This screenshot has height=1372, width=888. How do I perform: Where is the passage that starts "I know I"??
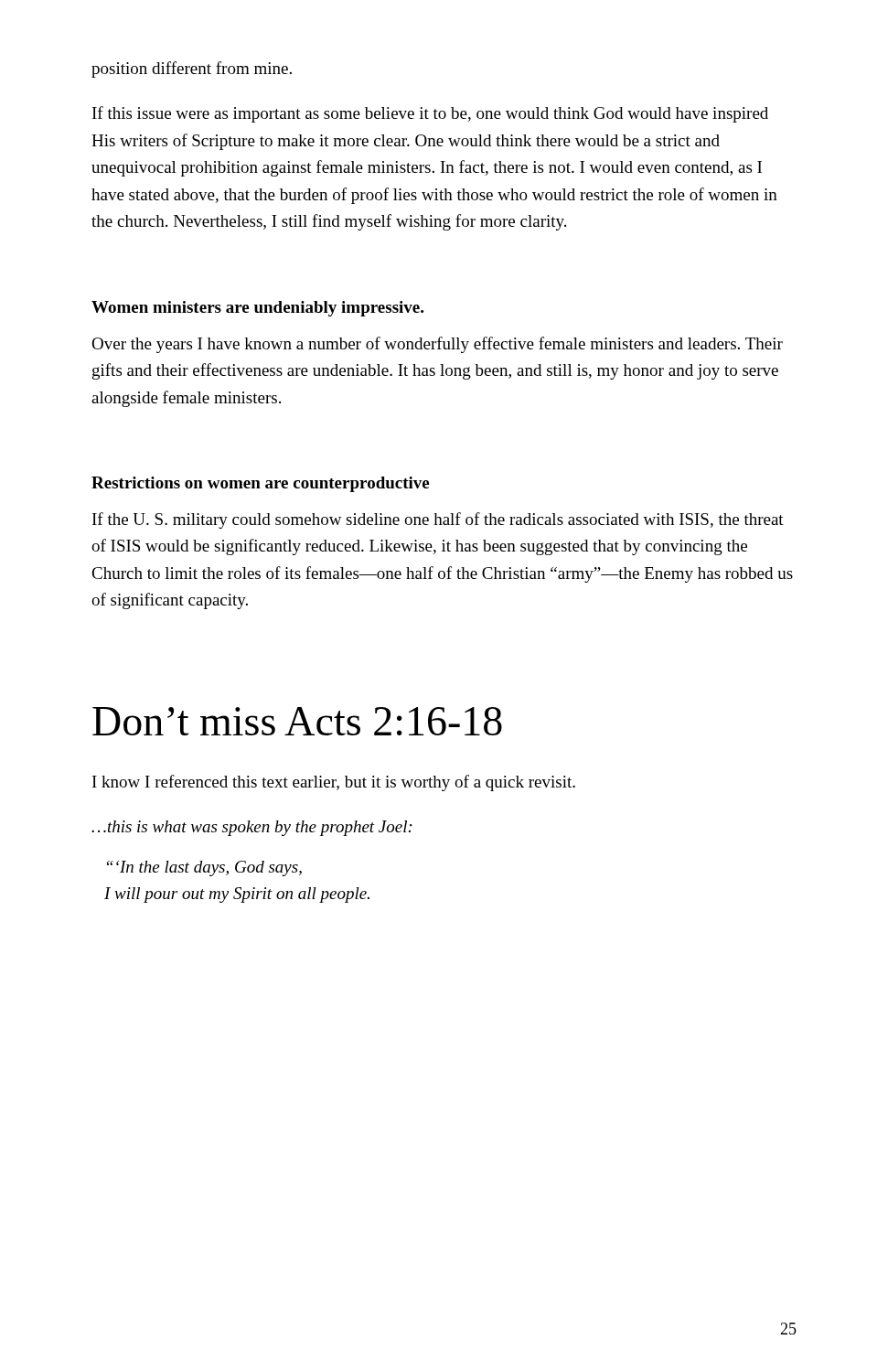pos(334,781)
